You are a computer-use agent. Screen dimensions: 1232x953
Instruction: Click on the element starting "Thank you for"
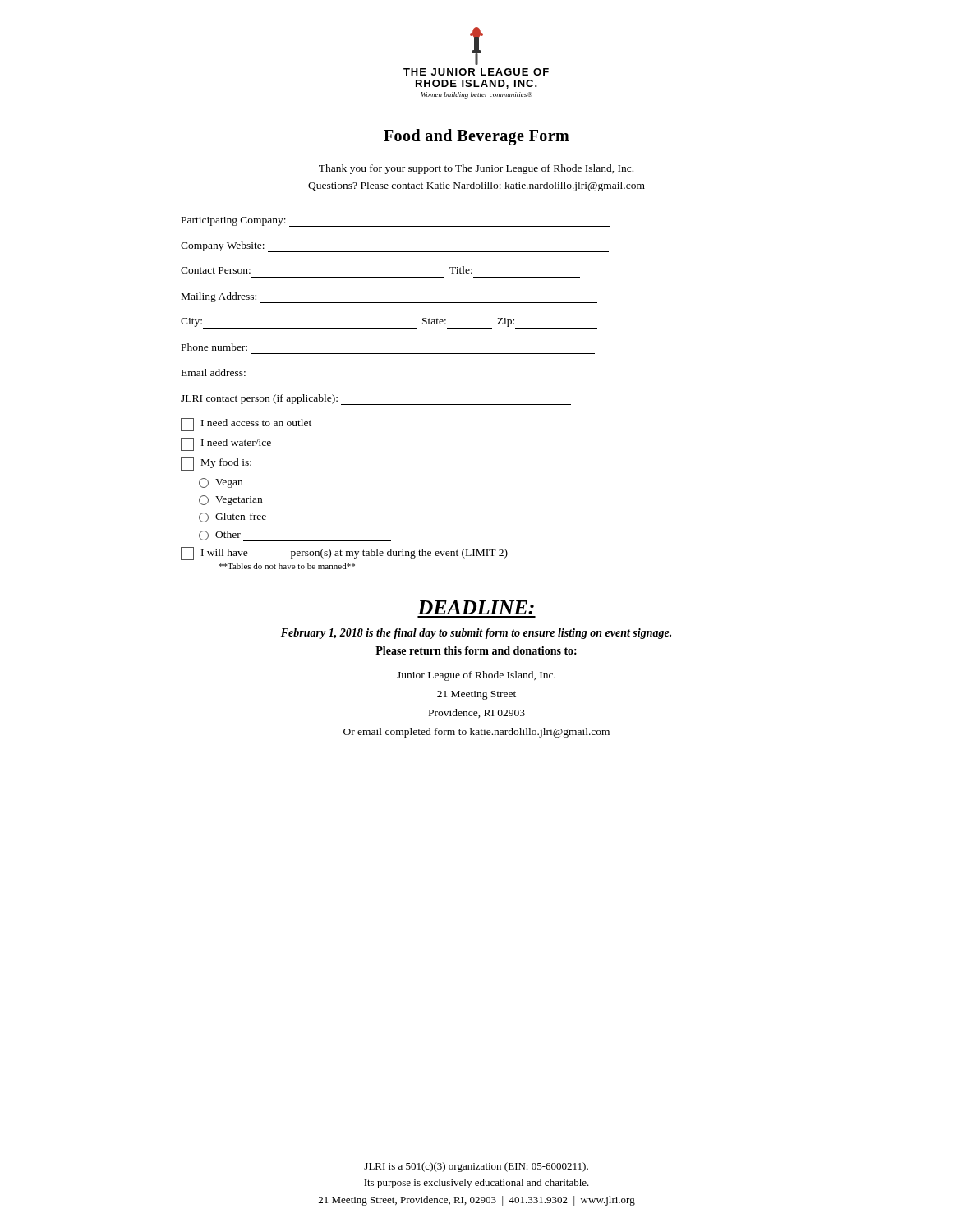point(476,177)
